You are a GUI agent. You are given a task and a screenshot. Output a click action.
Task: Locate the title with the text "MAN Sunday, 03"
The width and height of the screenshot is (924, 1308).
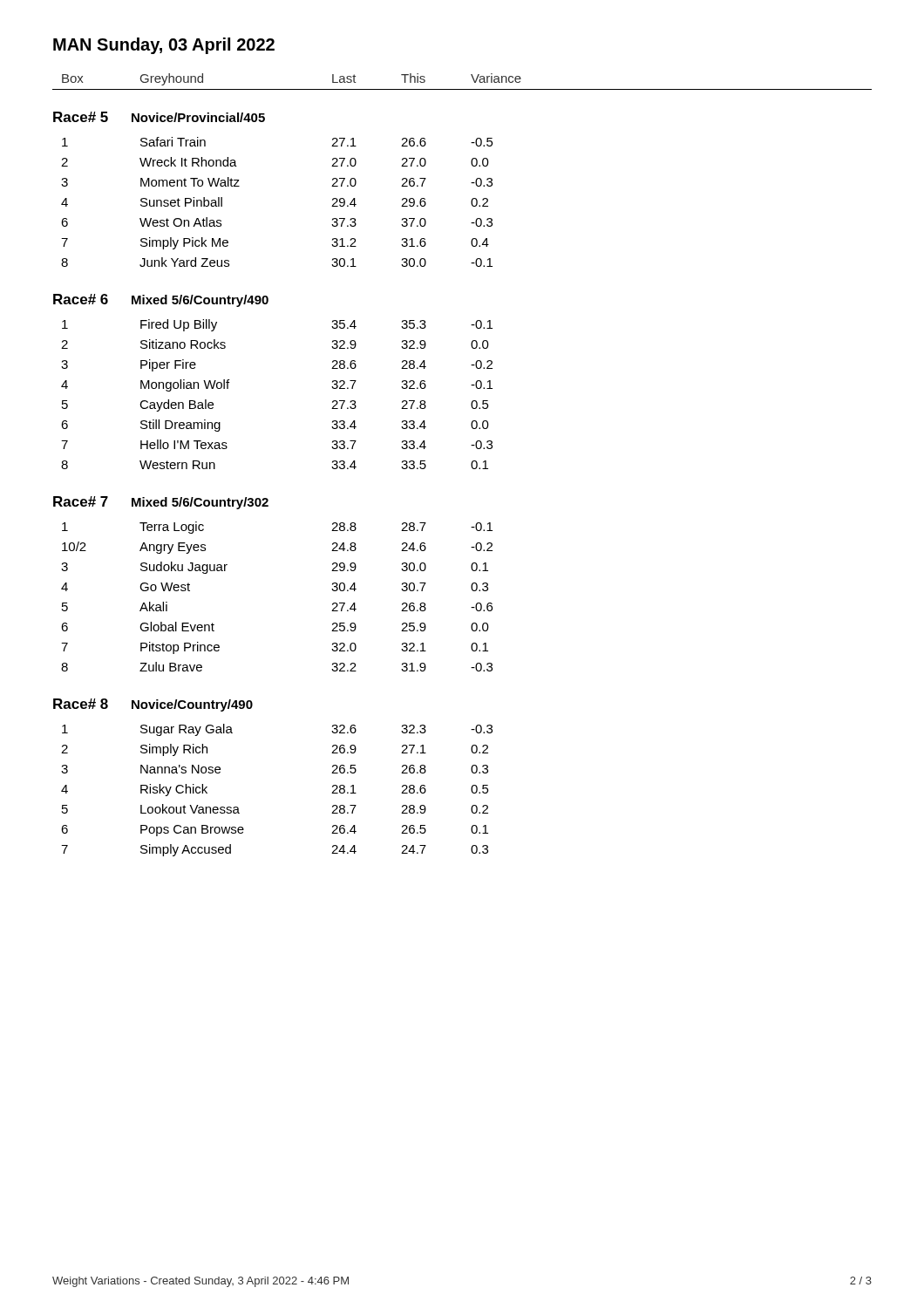coord(164,44)
